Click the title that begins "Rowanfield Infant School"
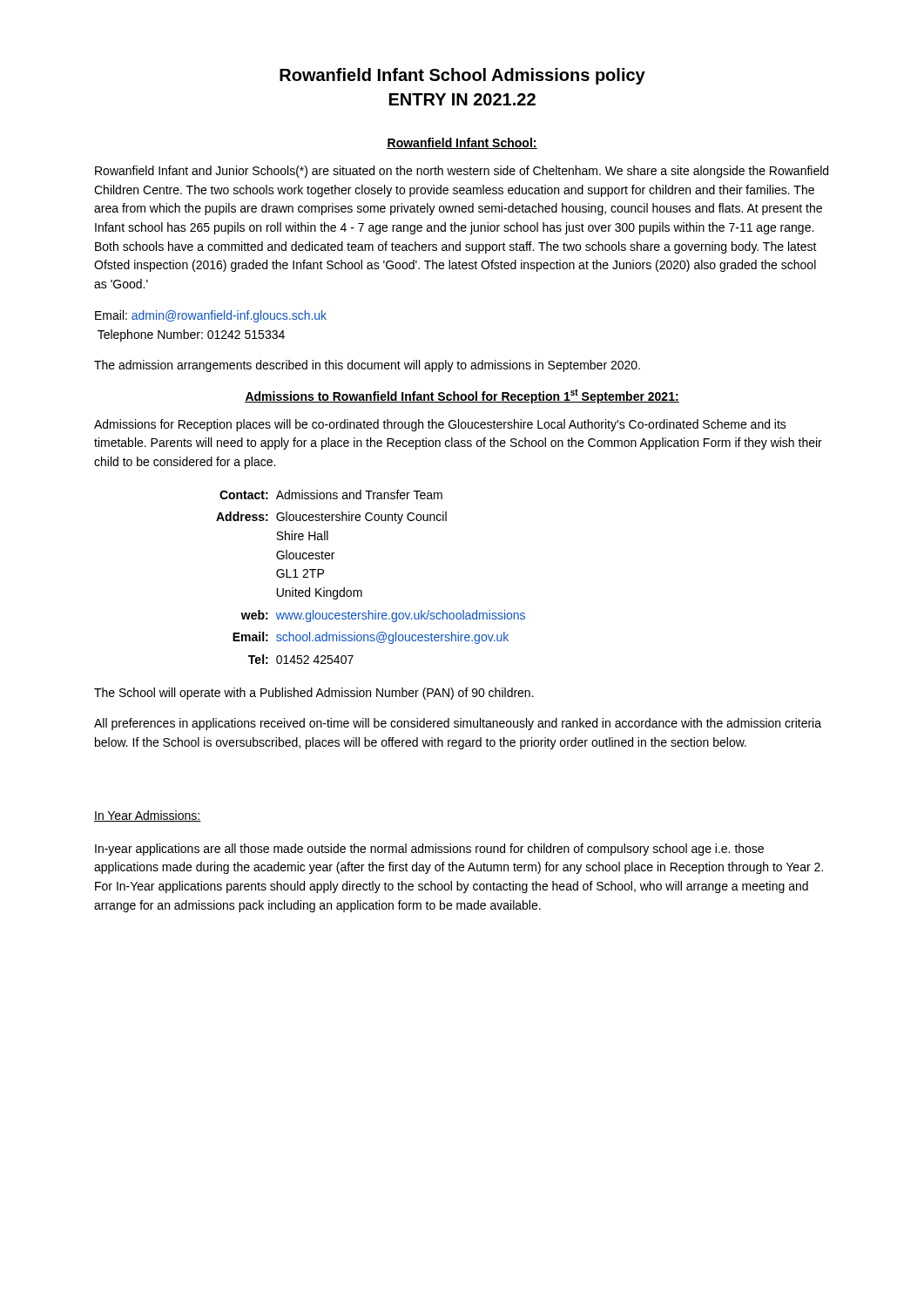This screenshot has width=924, height=1307. pos(462,87)
